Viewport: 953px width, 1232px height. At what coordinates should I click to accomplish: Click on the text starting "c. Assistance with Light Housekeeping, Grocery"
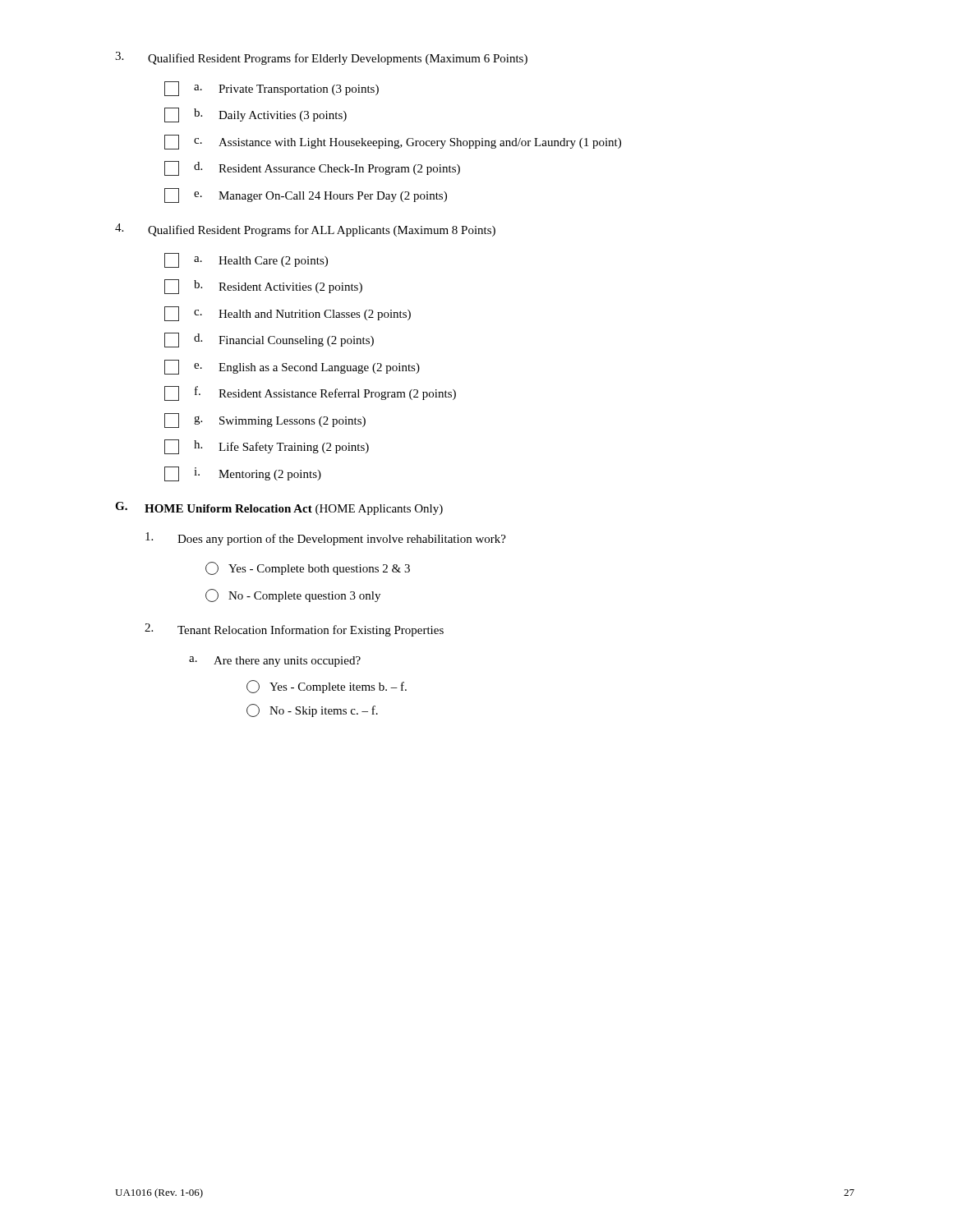coord(509,142)
